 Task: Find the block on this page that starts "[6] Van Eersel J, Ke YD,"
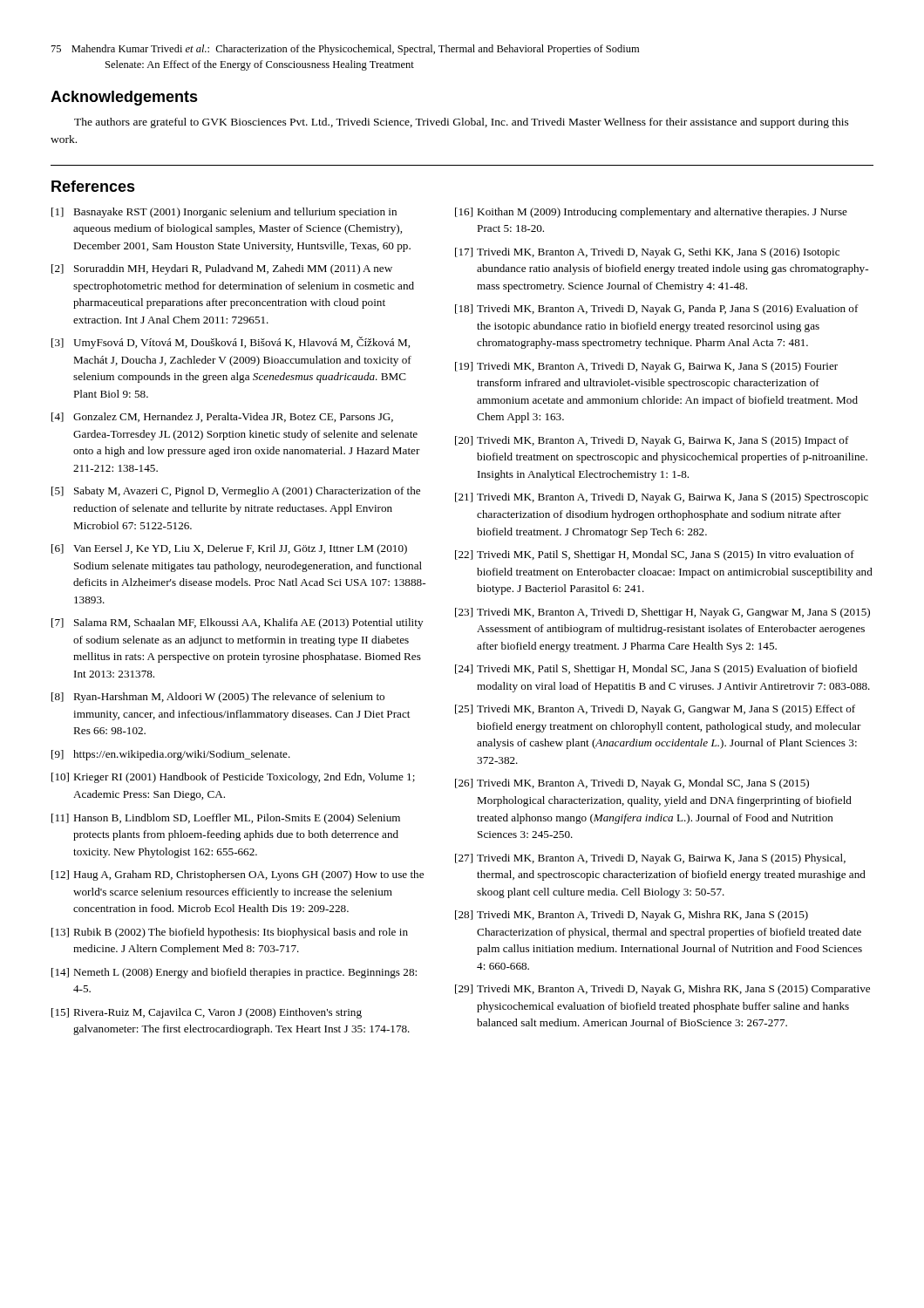[x=240, y=574]
